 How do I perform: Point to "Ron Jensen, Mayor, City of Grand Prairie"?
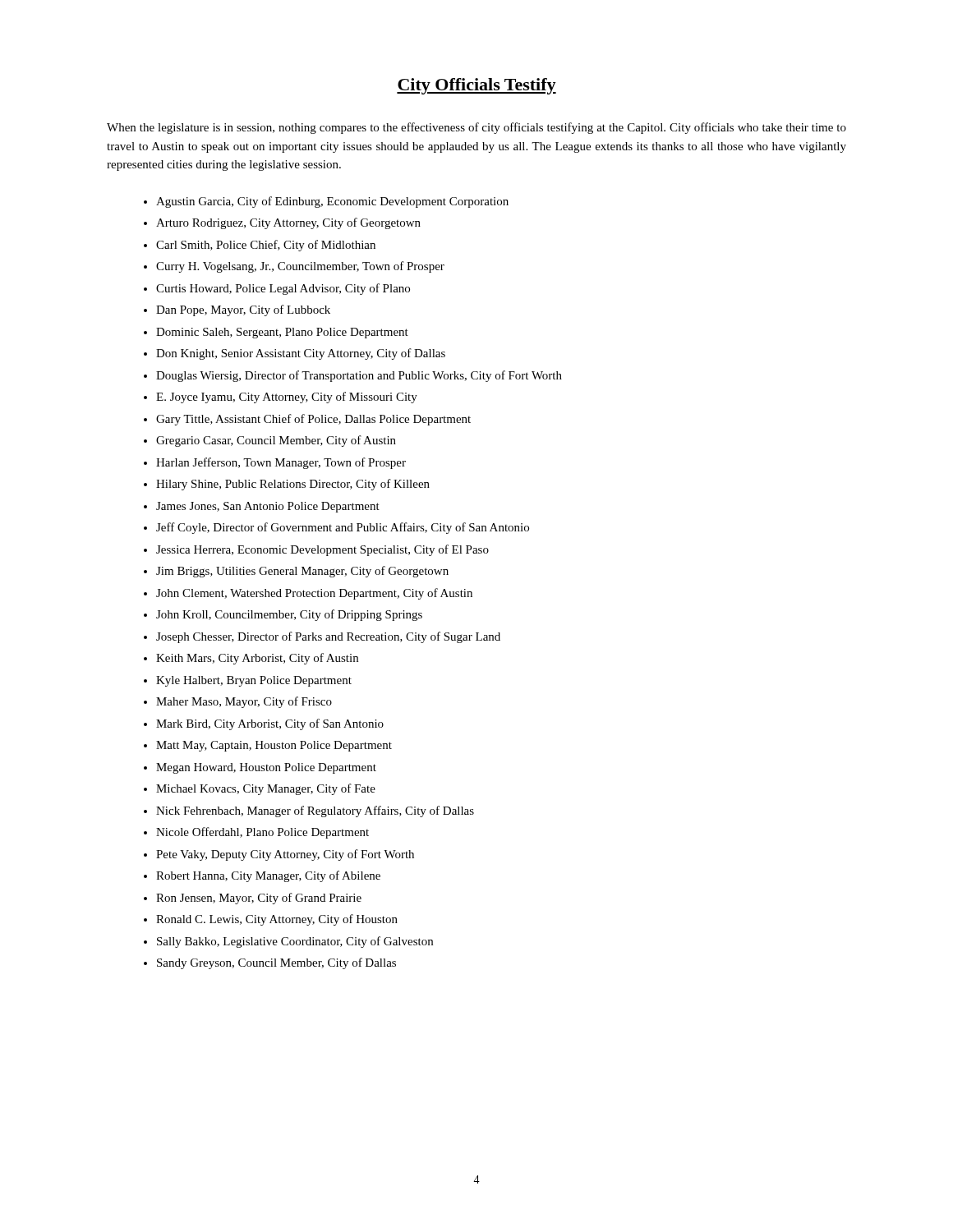259,897
